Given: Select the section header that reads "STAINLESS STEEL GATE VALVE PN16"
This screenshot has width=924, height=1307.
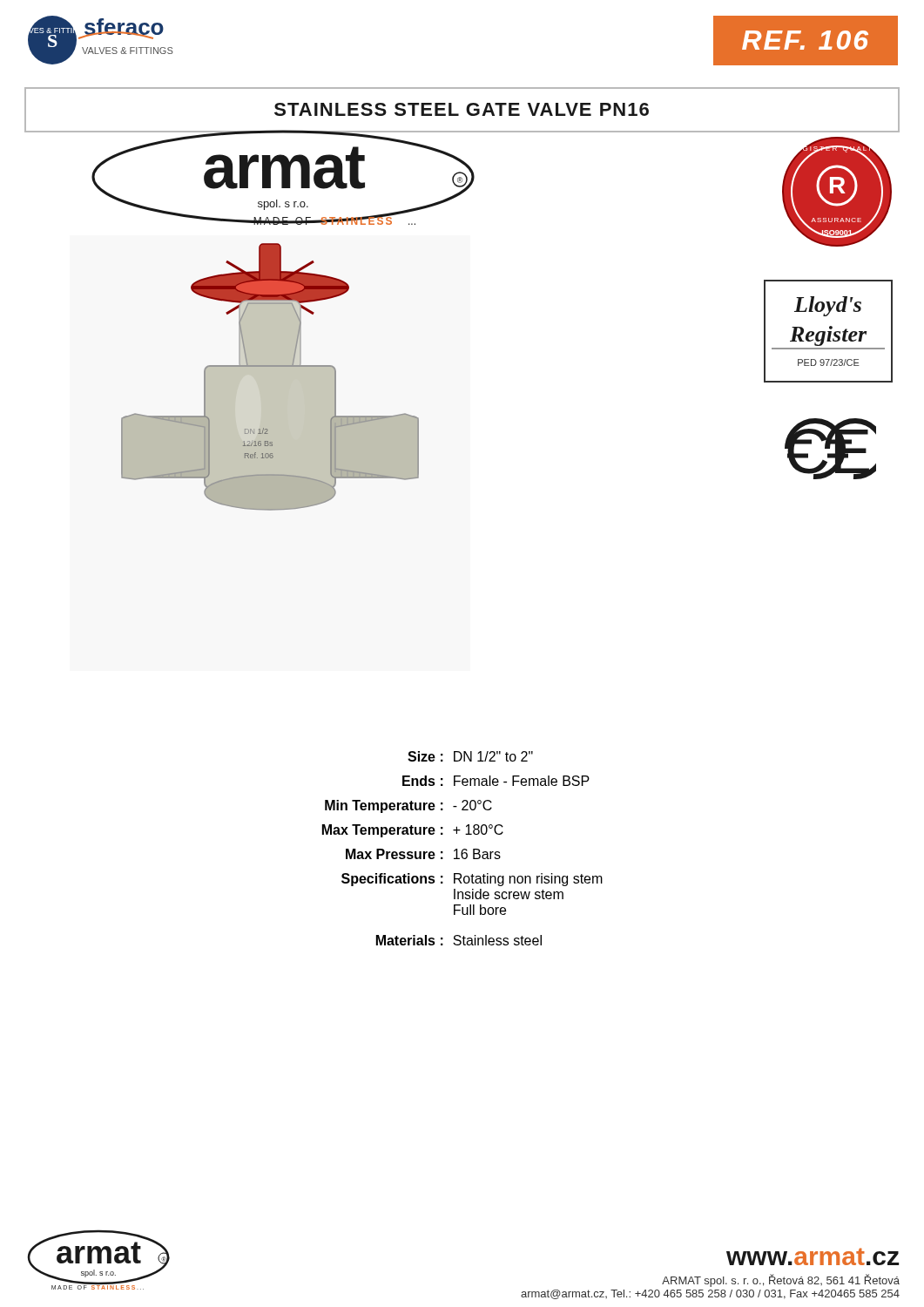Looking at the screenshot, I should click(x=462, y=109).
